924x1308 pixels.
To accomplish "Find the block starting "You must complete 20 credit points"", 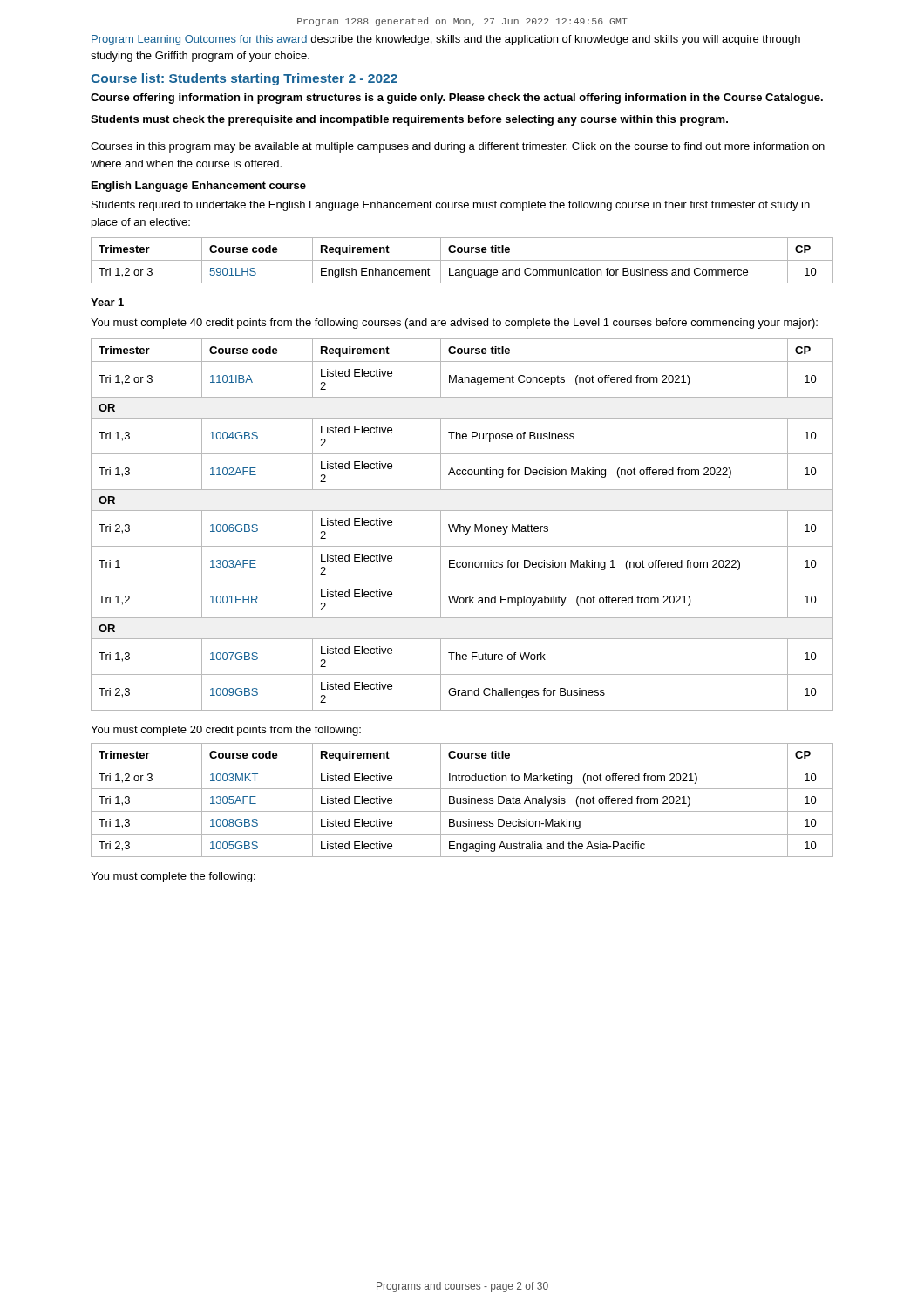I will point(226,729).
